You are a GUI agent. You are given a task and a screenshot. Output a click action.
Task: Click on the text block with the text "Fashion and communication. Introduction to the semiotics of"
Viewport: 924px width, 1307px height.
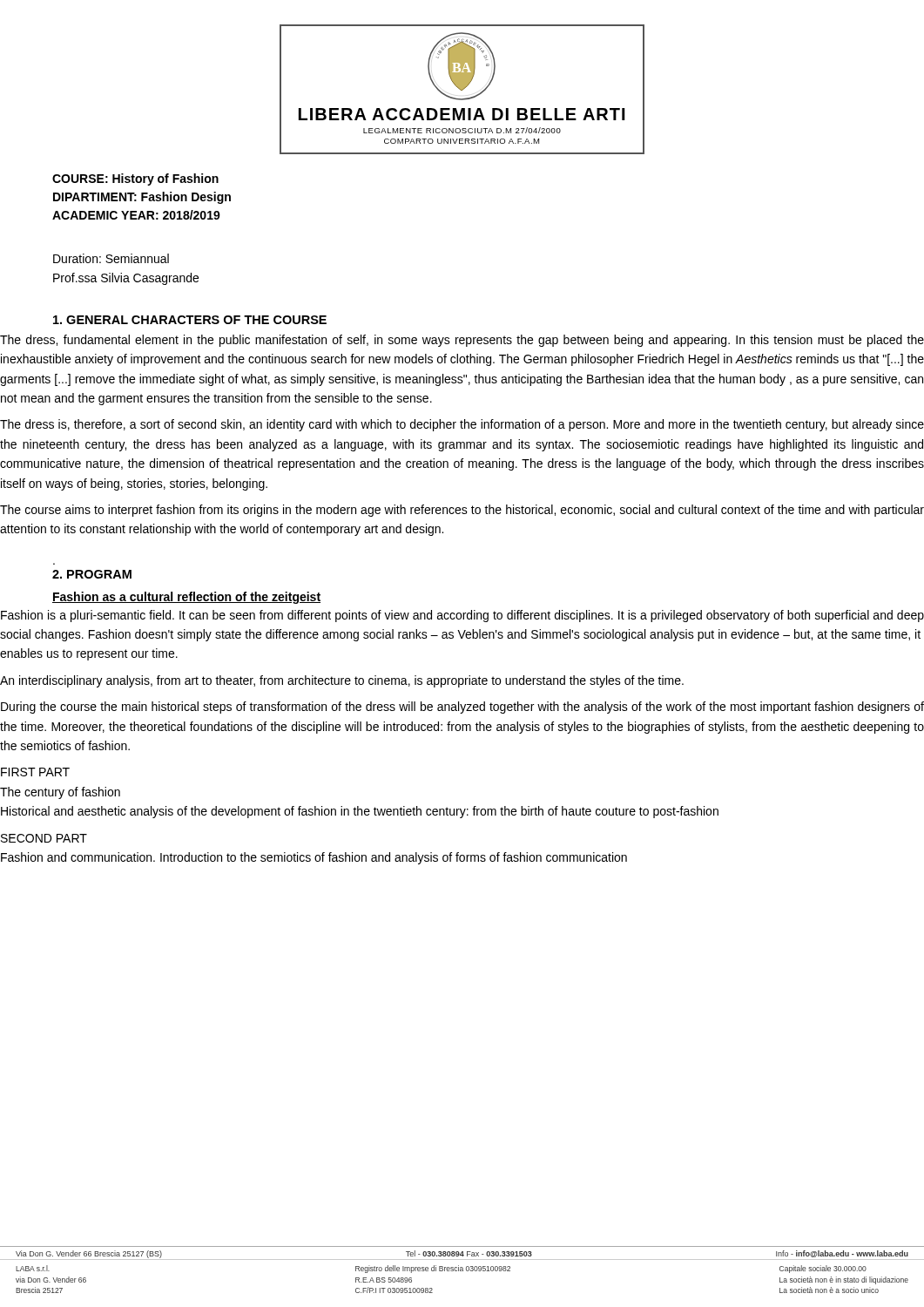click(x=314, y=857)
